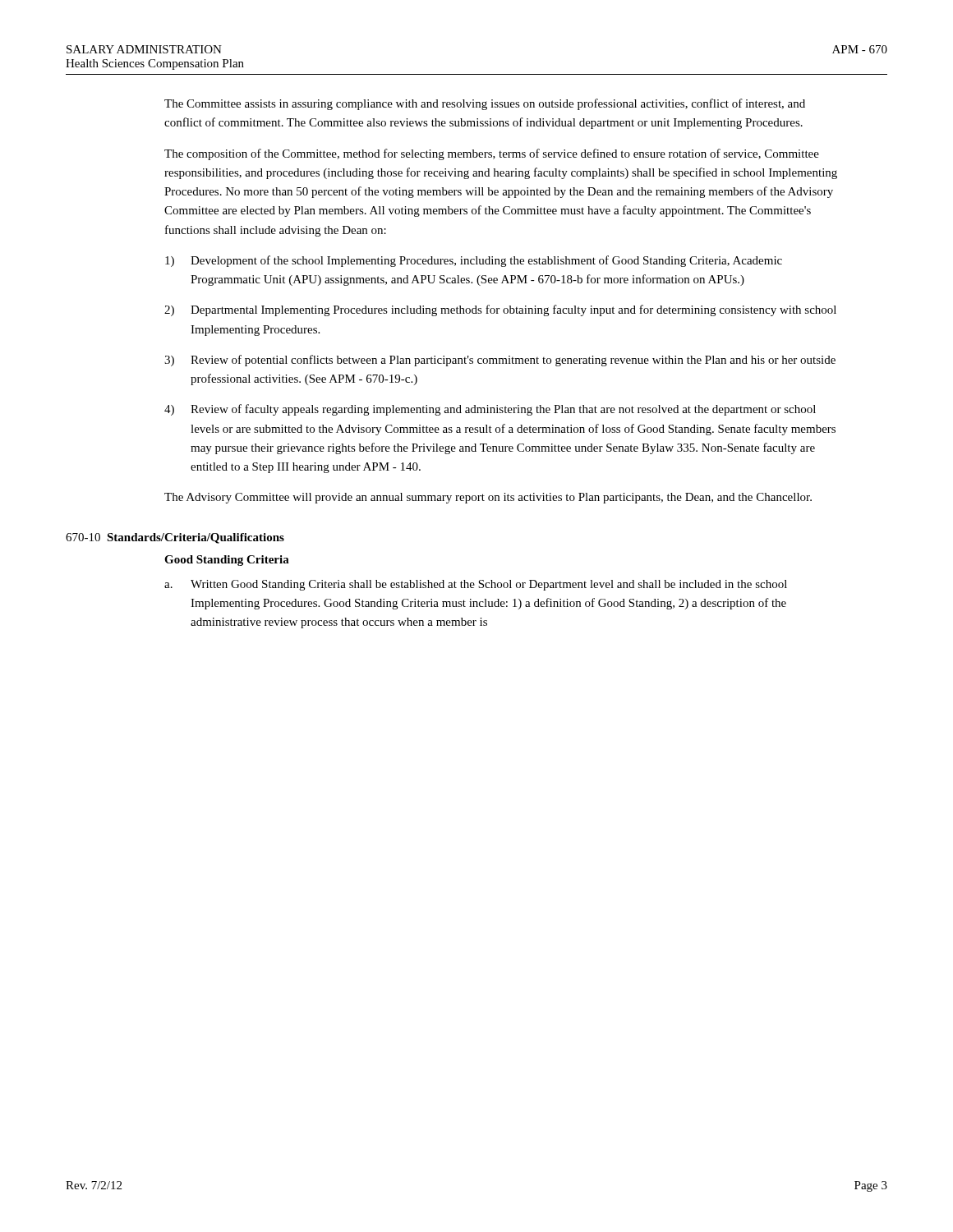This screenshot has width=953, height=1232.
Task: Select the text block containing "The composition of the Committee,"
Action: (x=501, y=191)
